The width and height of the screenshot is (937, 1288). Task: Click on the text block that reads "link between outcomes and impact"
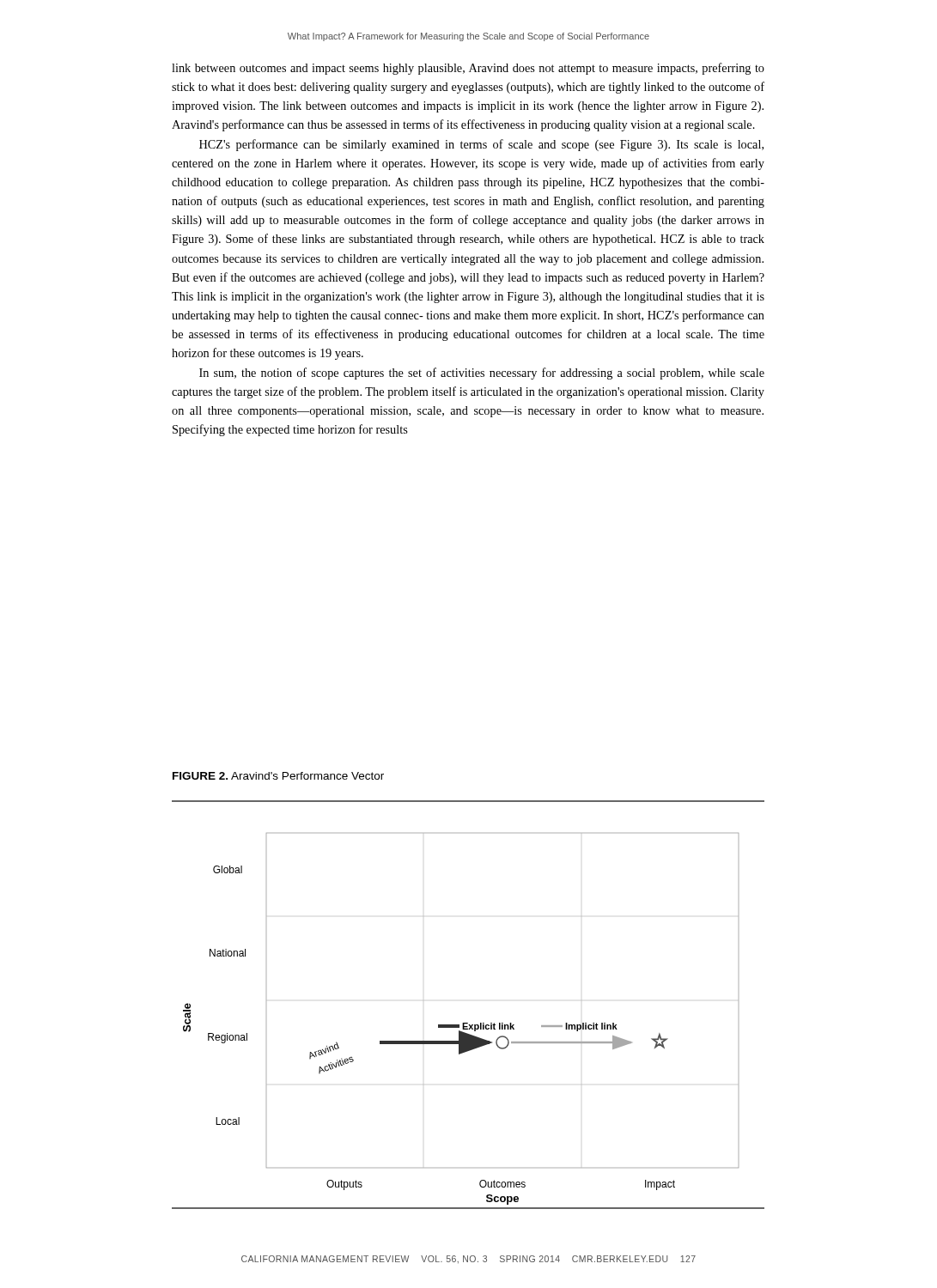[x=468, y=249]
